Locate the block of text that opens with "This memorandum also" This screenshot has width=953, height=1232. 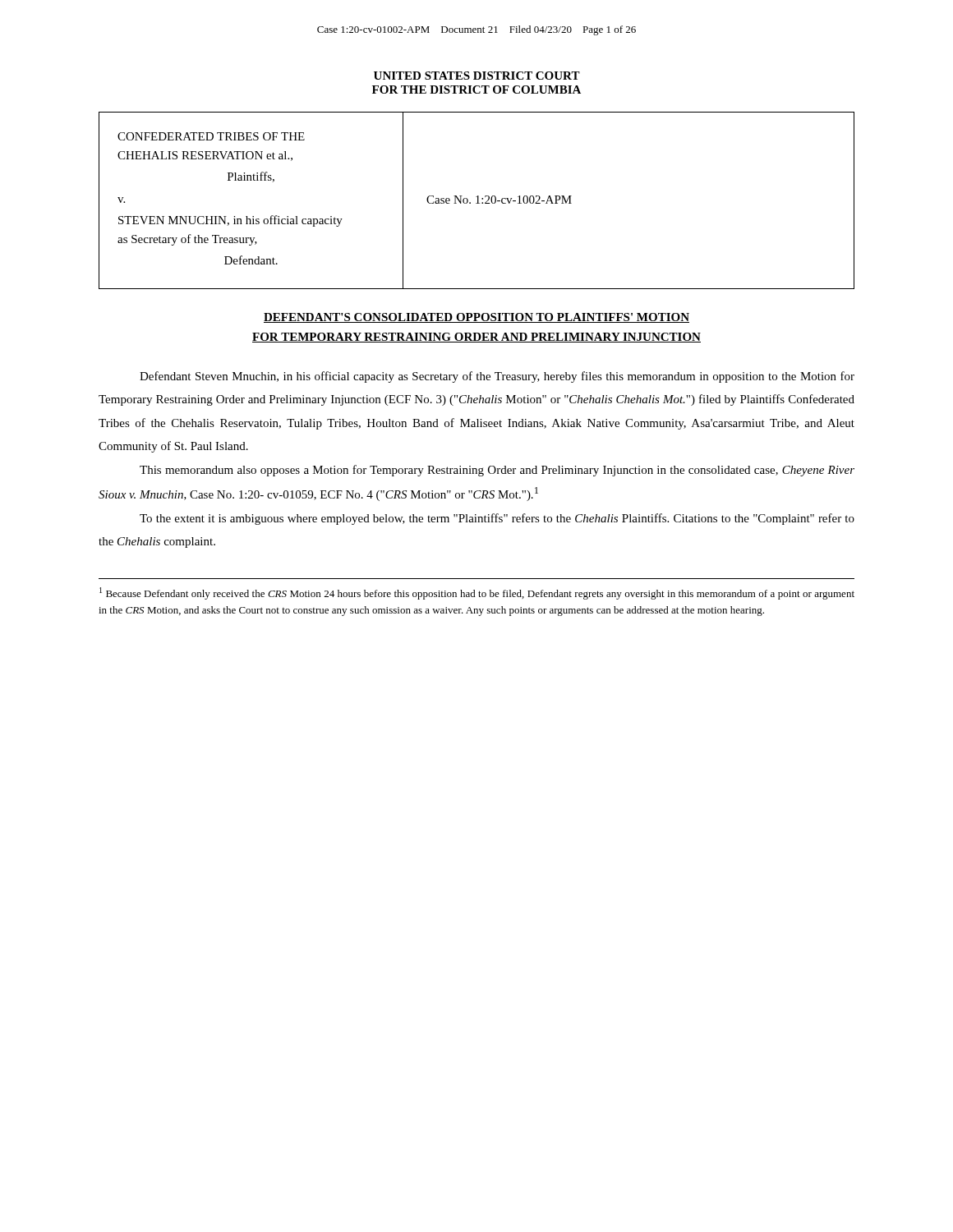[476, 482]
